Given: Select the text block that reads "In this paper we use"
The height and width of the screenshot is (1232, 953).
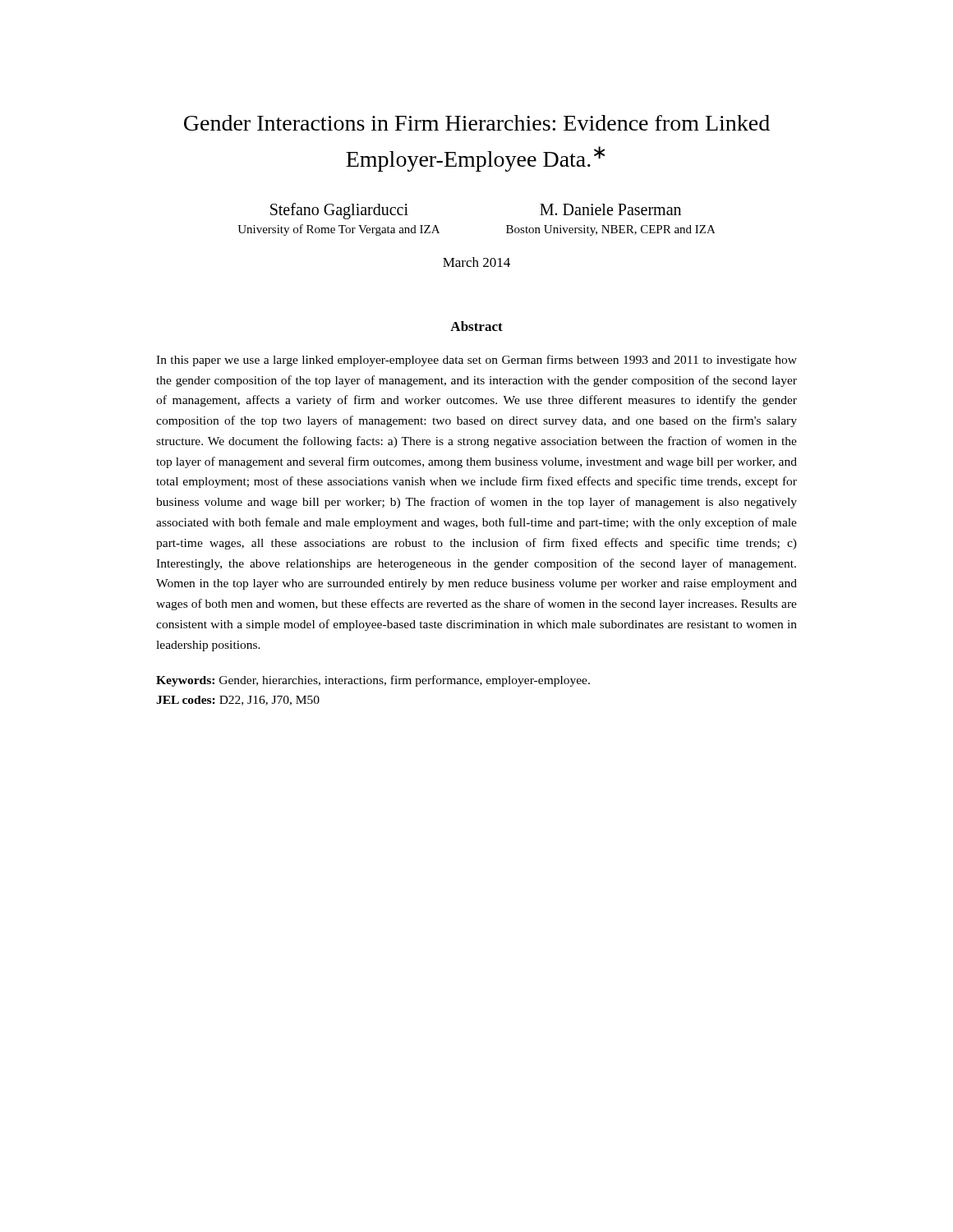Looking at the screenshot, I should pyautogui.click(x=476, y=502).
